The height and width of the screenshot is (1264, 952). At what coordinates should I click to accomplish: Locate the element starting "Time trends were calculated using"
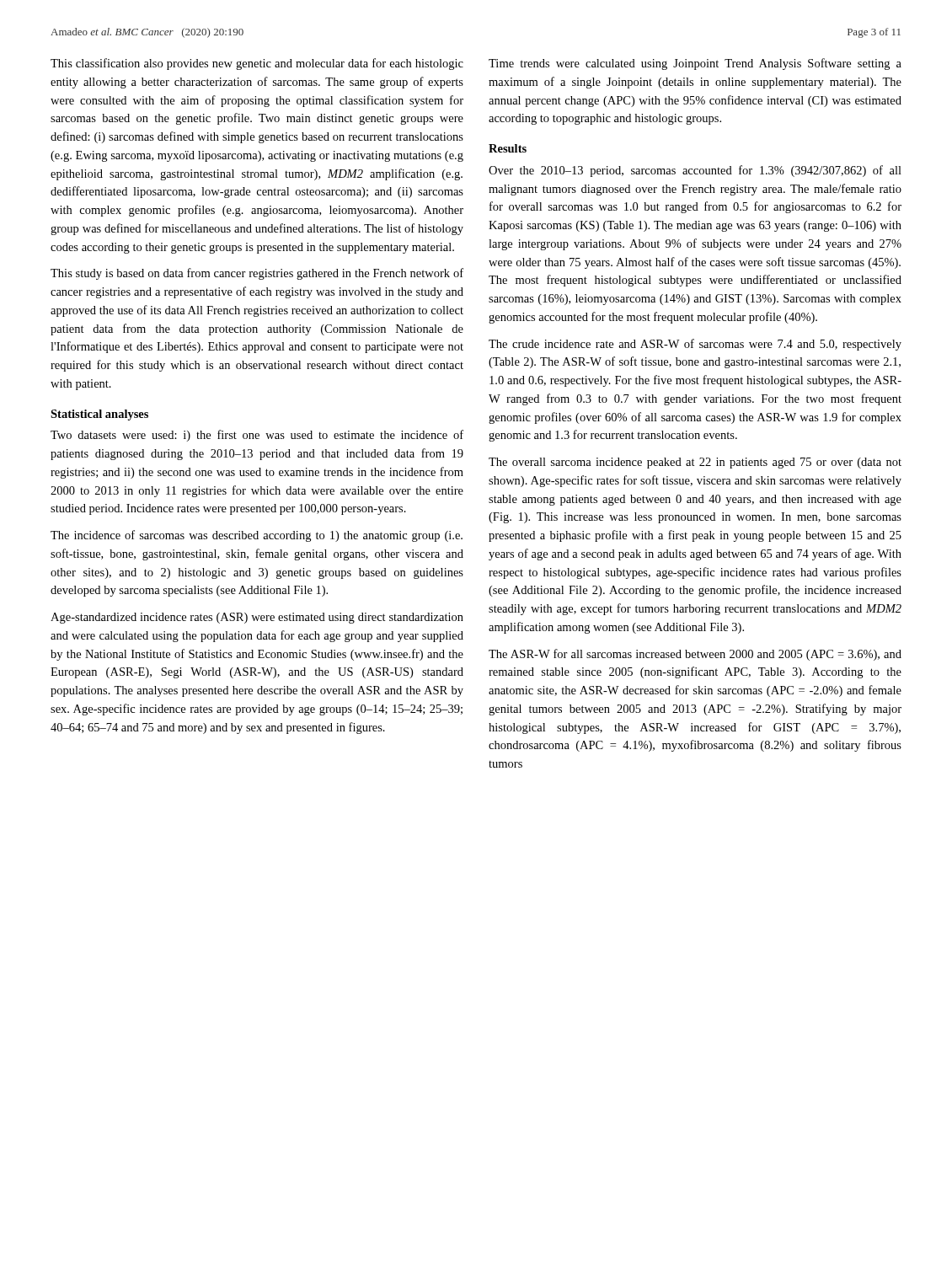pos(695,91)
